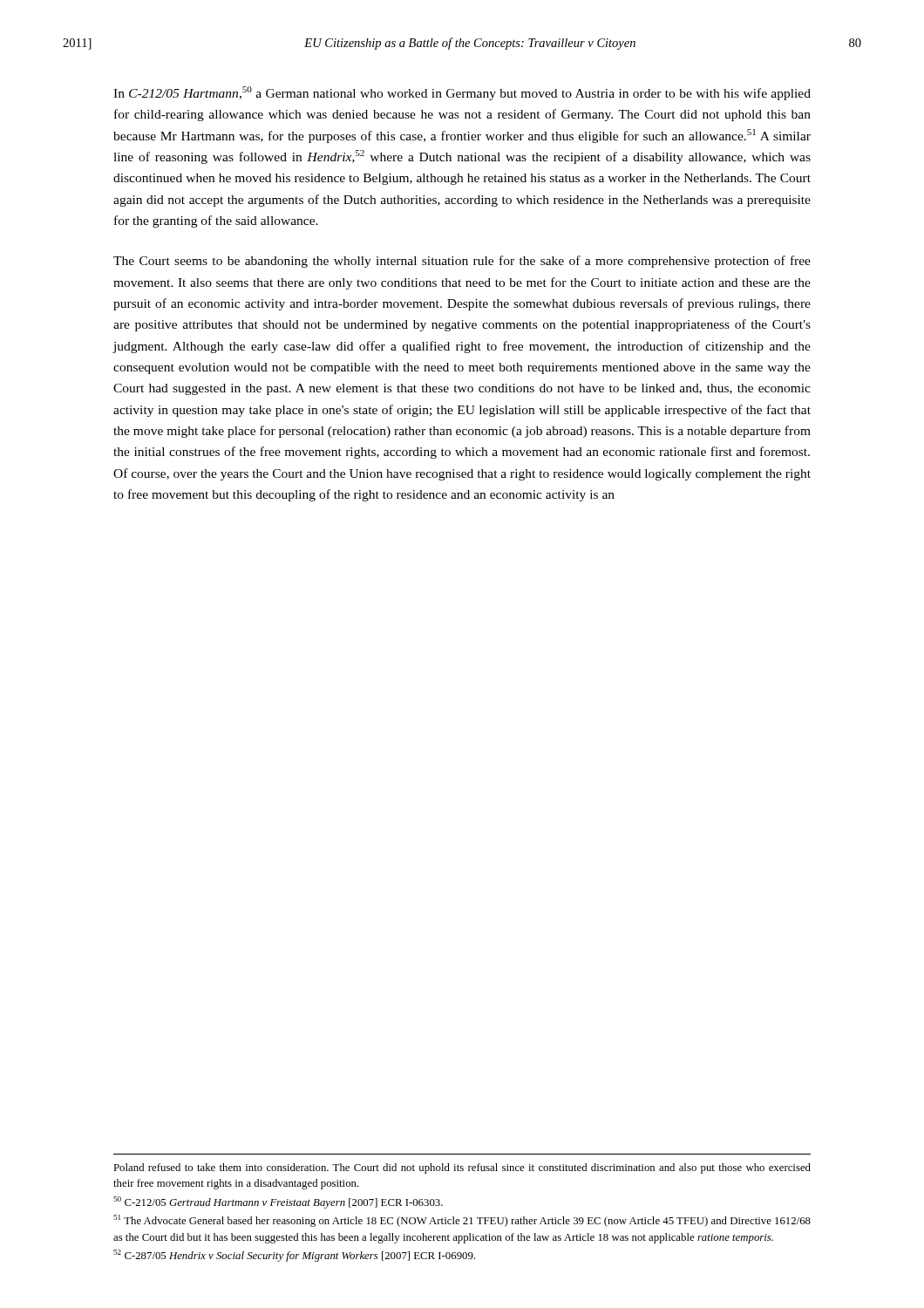Screen dimensions: 1308x924
Task: Find the block on this page that starts "In C-212/05 Hartmann,50 a German"
Action: click(x=462, y=156)
